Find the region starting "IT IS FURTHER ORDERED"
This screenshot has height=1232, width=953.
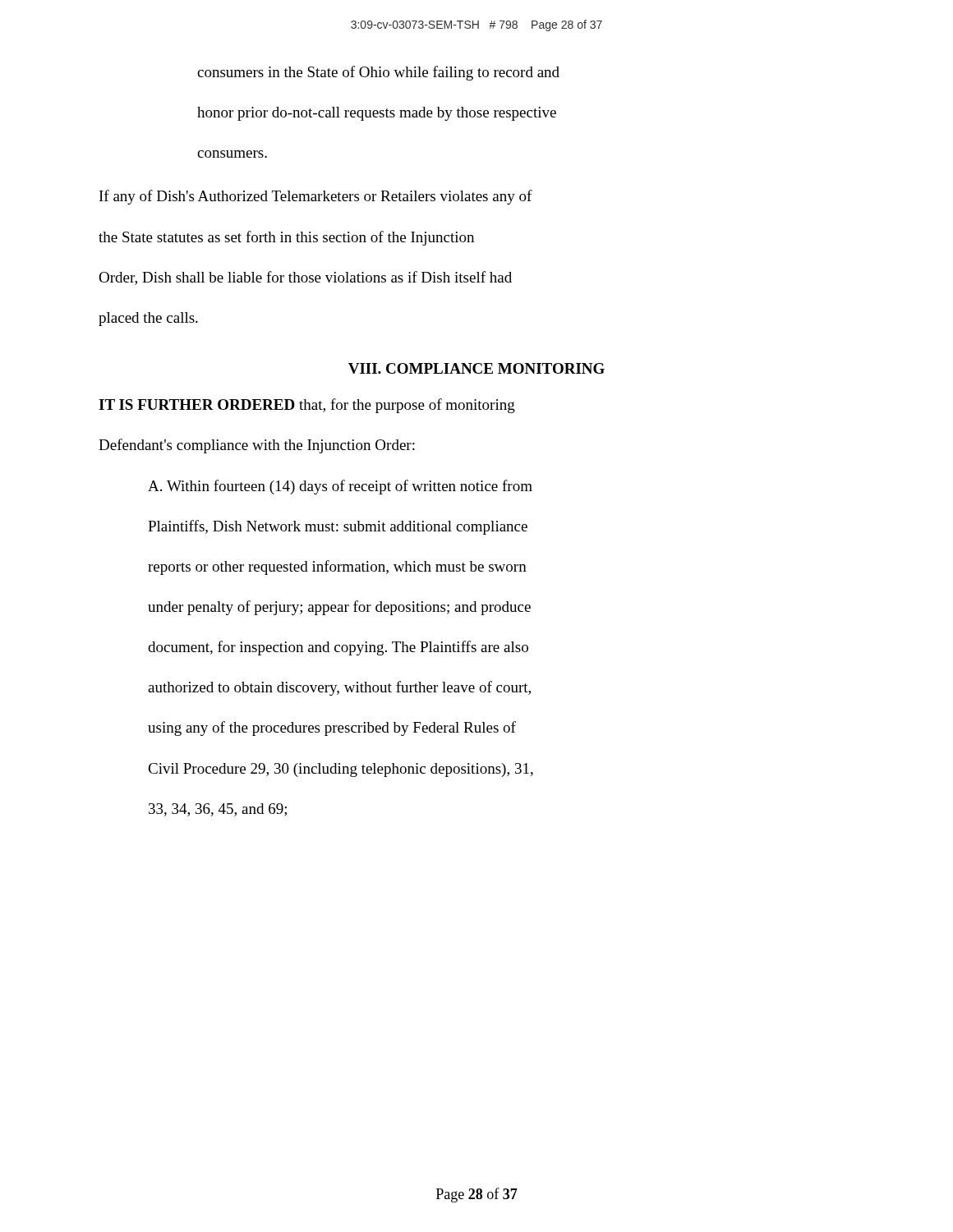tap(307, 406)
